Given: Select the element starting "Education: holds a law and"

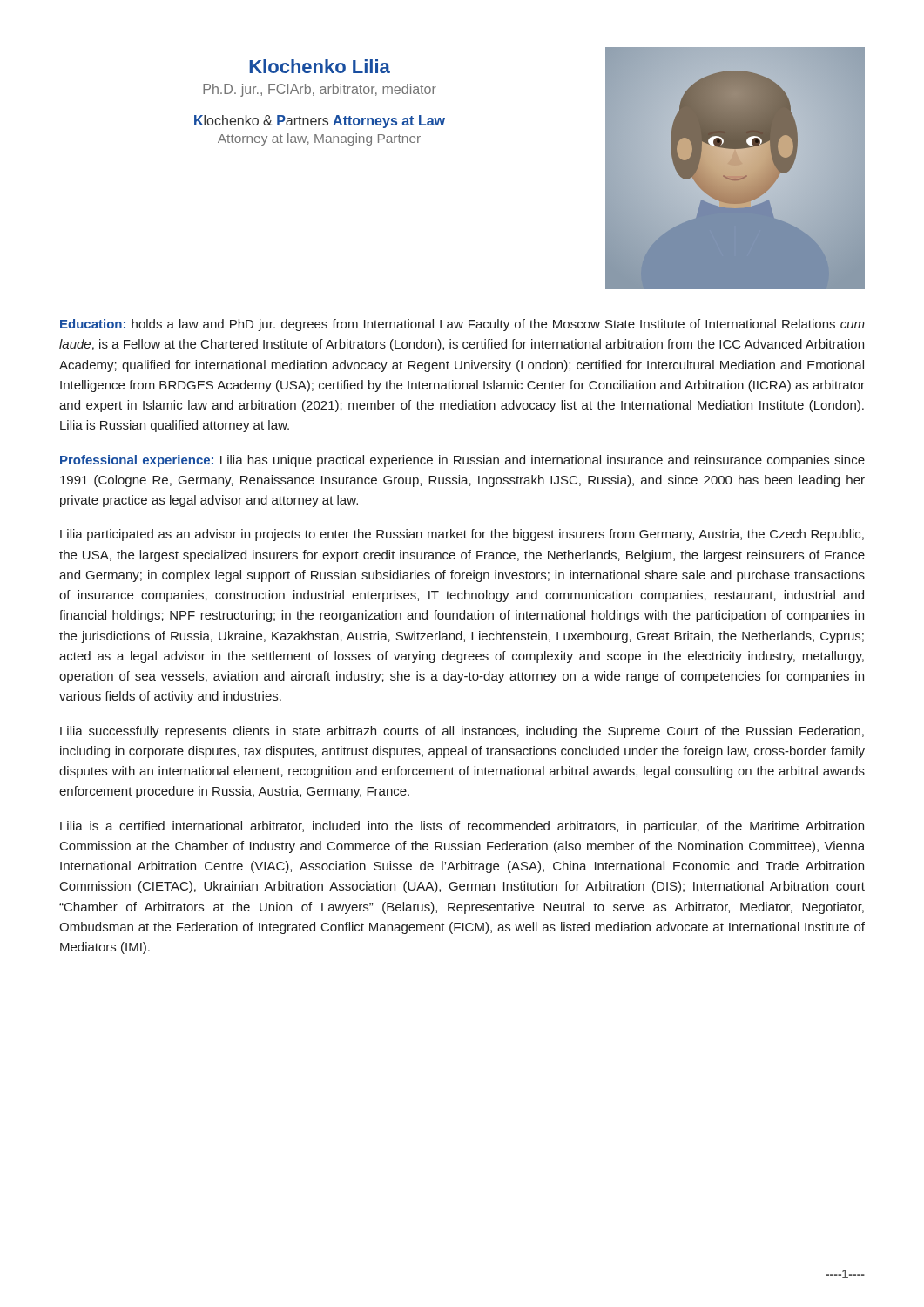Looking at the screenshot, I should (x=462, y=374).
